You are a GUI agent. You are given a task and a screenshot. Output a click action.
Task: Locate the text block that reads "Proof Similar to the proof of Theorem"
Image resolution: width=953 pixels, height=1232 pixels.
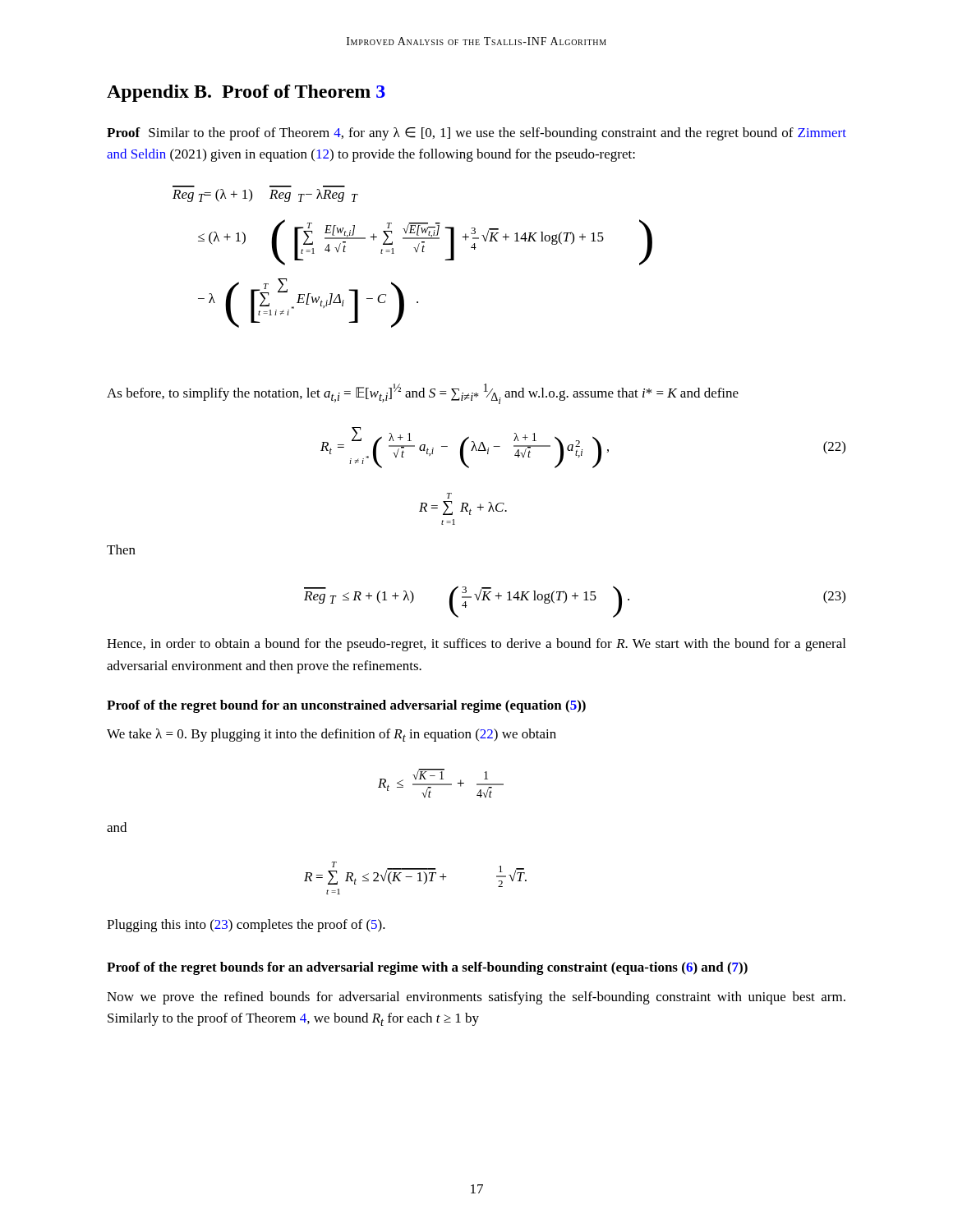coord(476,143)
